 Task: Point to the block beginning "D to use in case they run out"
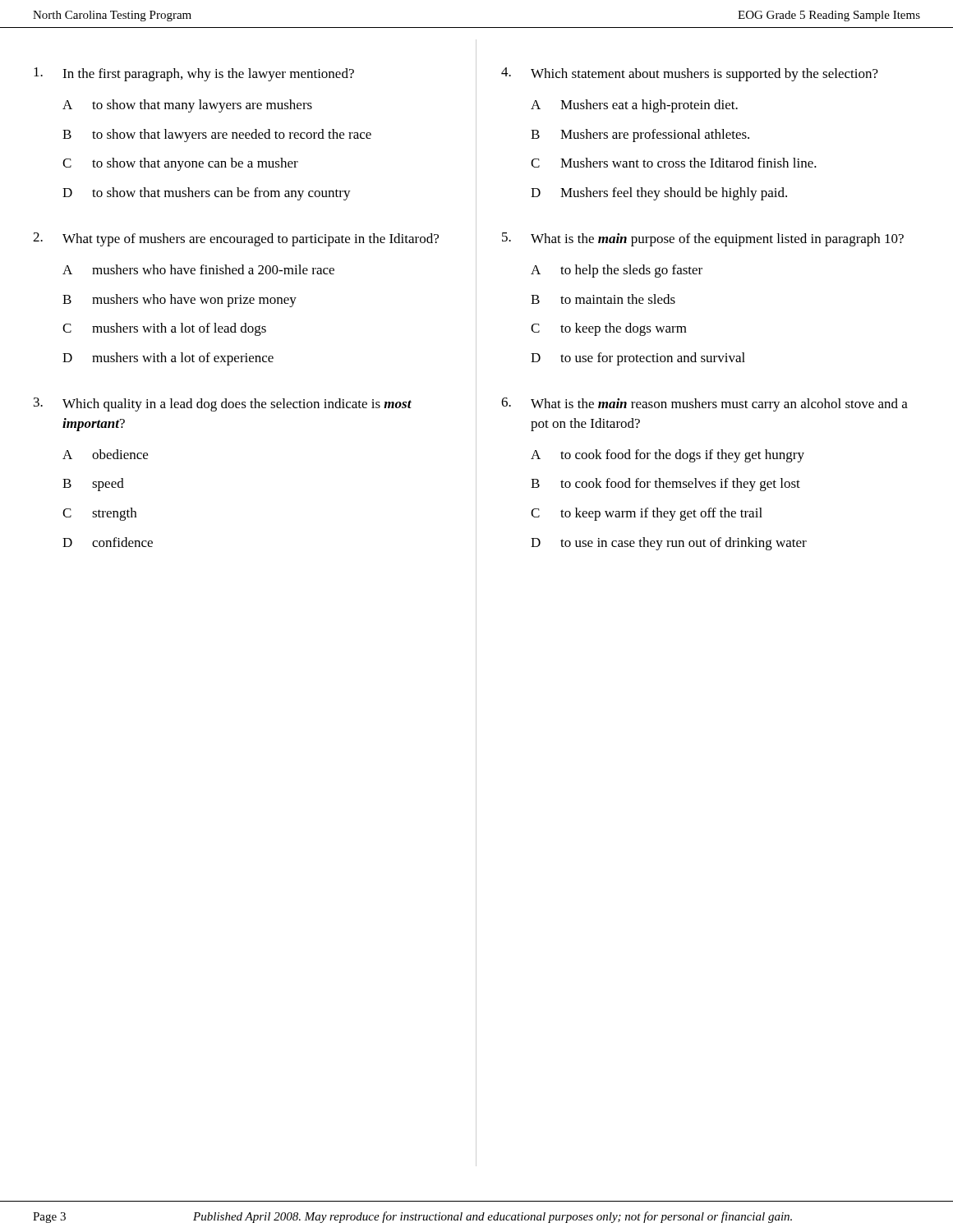tap(669, 543)
